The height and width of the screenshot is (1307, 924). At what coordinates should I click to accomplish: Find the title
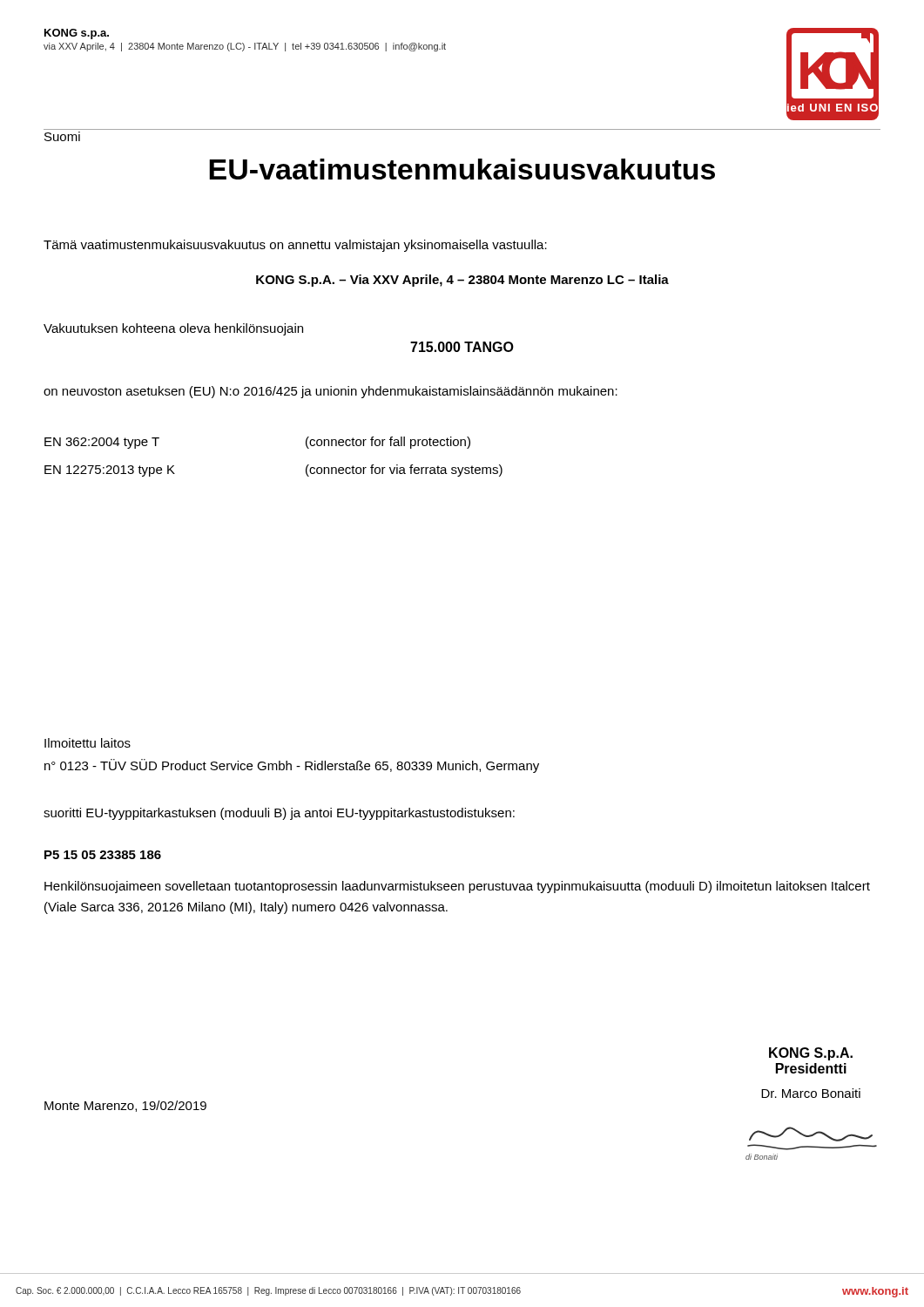(462, 169)
